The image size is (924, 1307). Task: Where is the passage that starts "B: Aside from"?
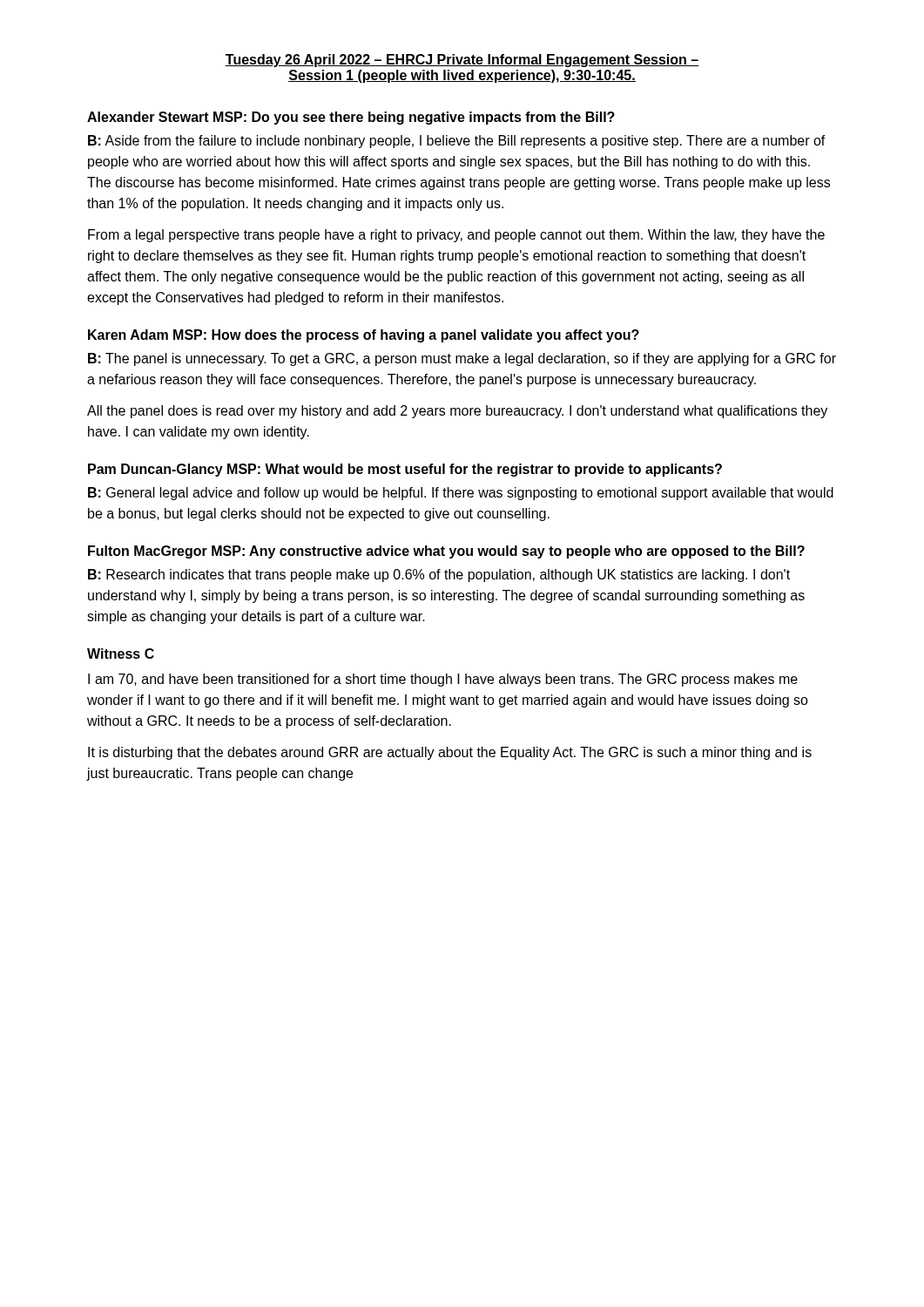pyautogui.click(x=459, y=172)
